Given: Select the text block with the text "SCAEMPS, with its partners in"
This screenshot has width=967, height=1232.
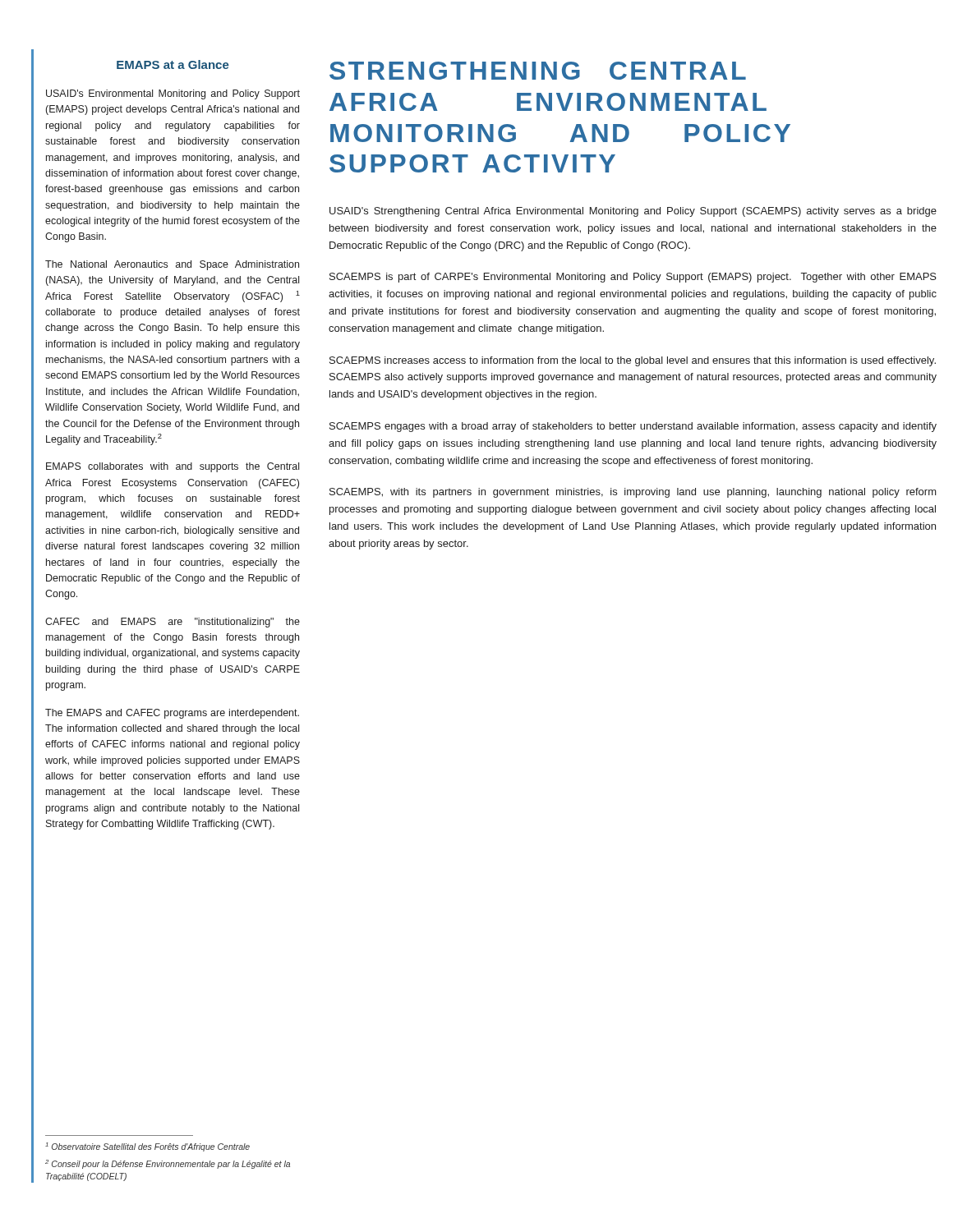Looking at the screenshot, I should tap(633, 517).
